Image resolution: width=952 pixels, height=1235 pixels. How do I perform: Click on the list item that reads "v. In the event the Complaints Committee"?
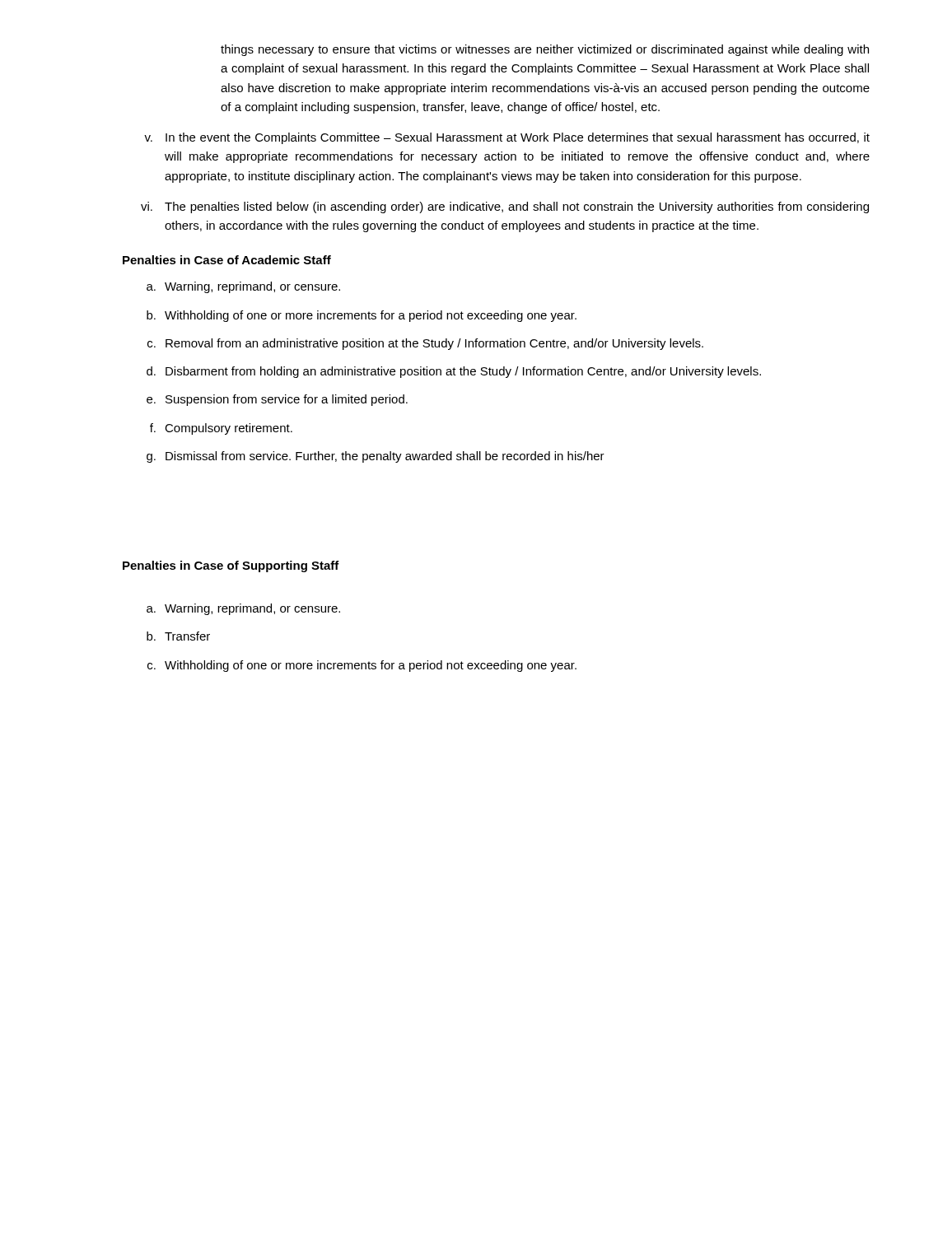496,156
